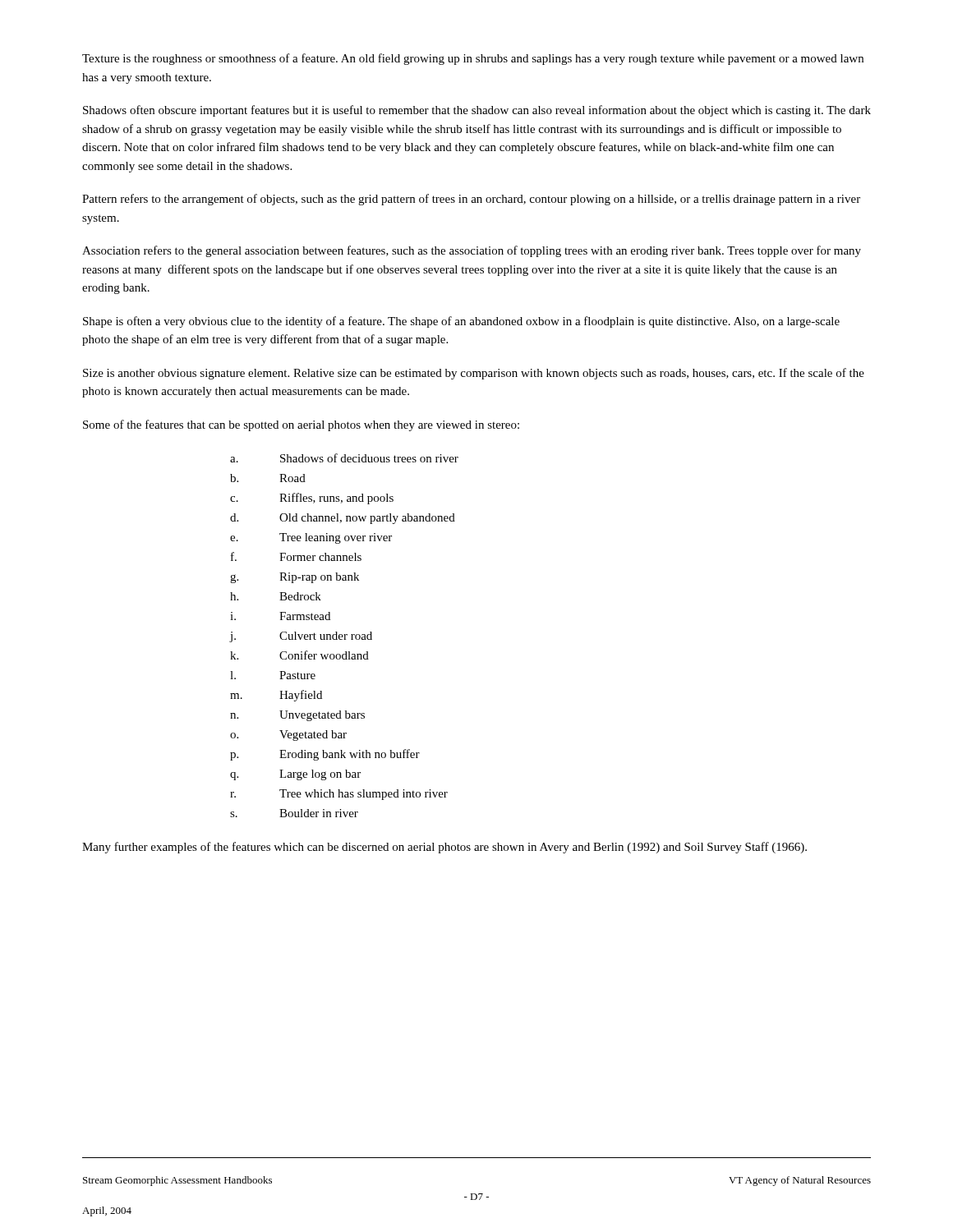Find the text block starting "Shadows often obscure important"
The image size is (953, 1232).
tap(476, 138)
